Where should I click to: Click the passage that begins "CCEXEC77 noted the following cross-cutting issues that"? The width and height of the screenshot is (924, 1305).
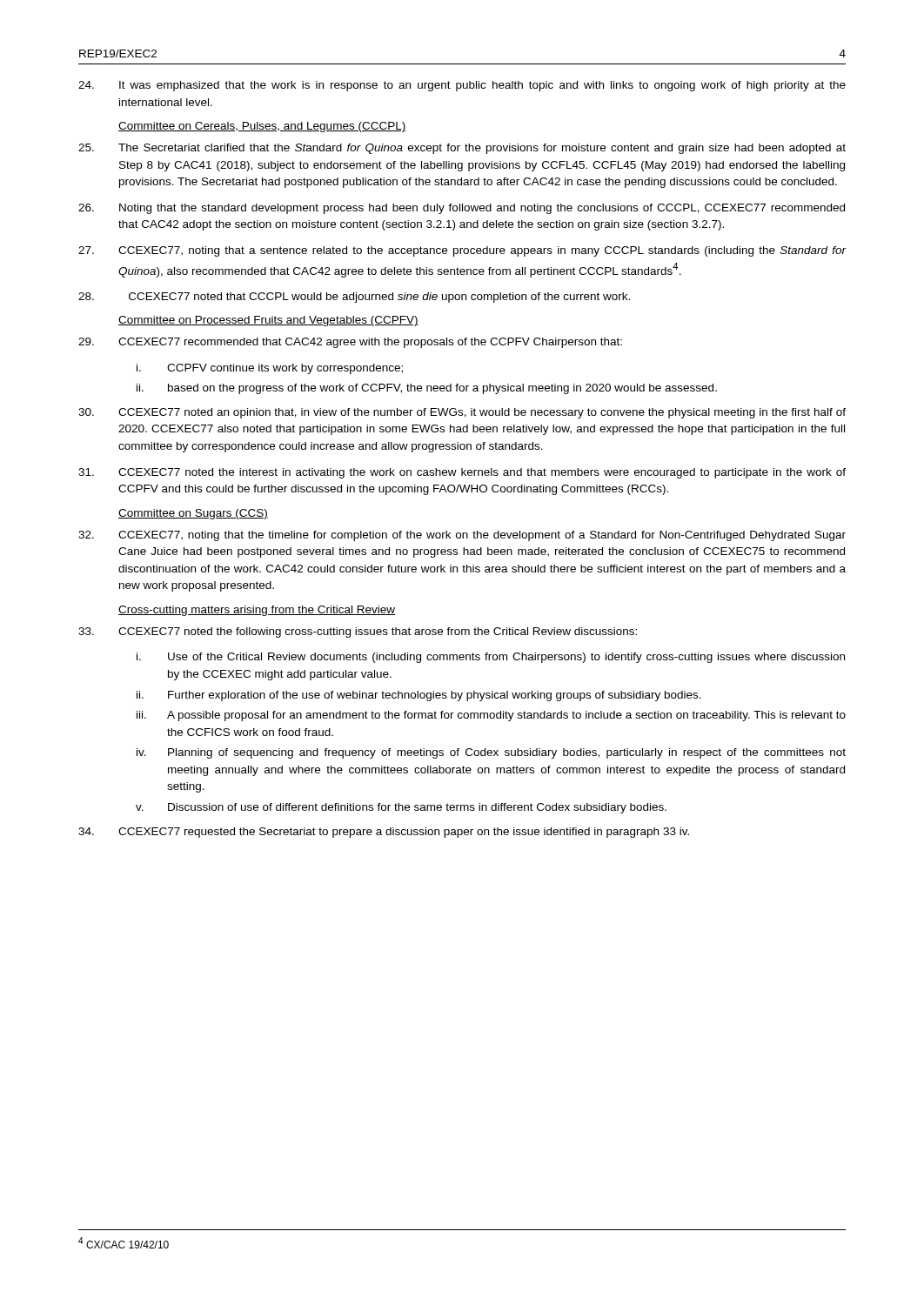click(462, 631)
